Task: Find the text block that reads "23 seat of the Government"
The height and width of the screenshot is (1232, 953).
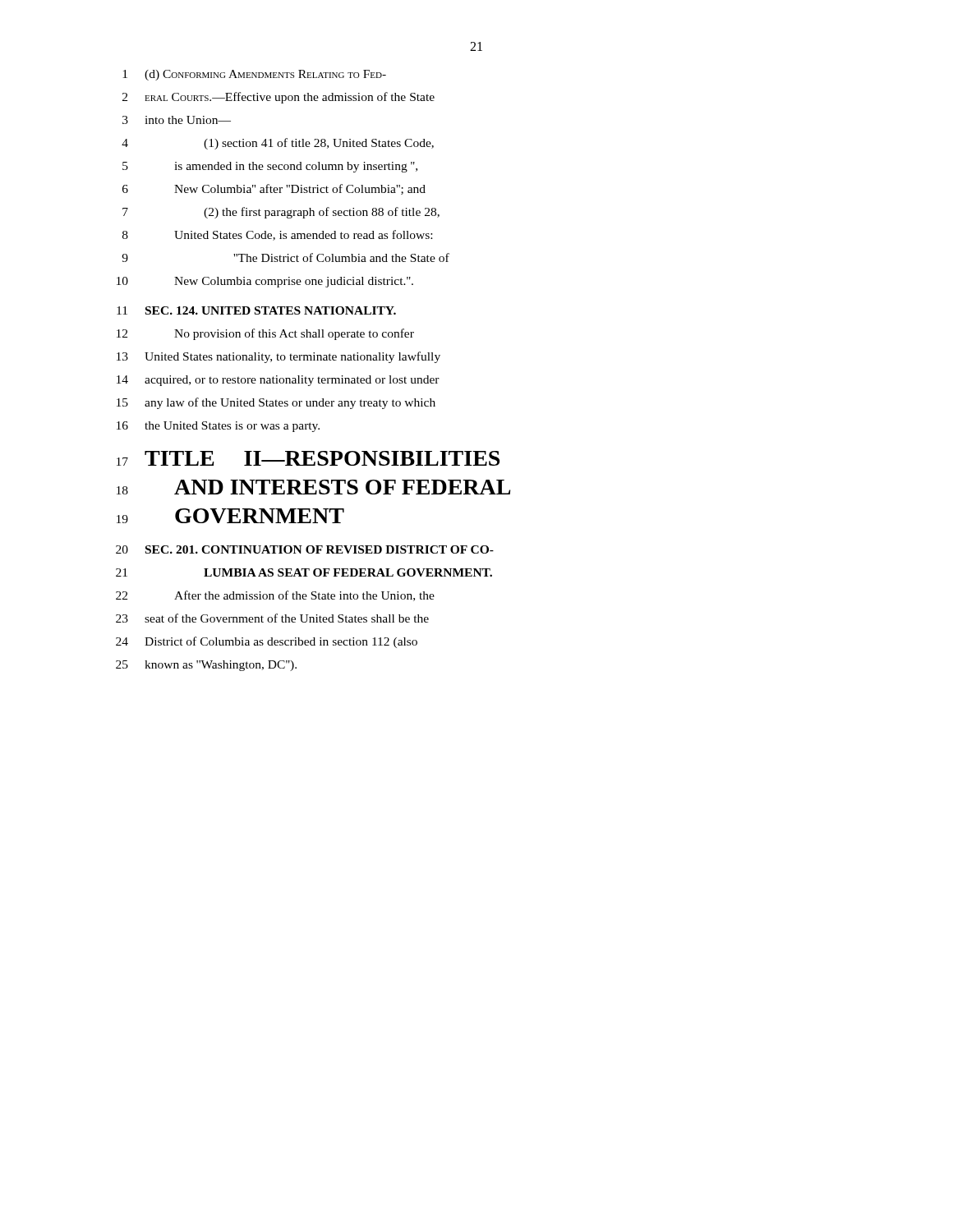Action: (272, 618)
